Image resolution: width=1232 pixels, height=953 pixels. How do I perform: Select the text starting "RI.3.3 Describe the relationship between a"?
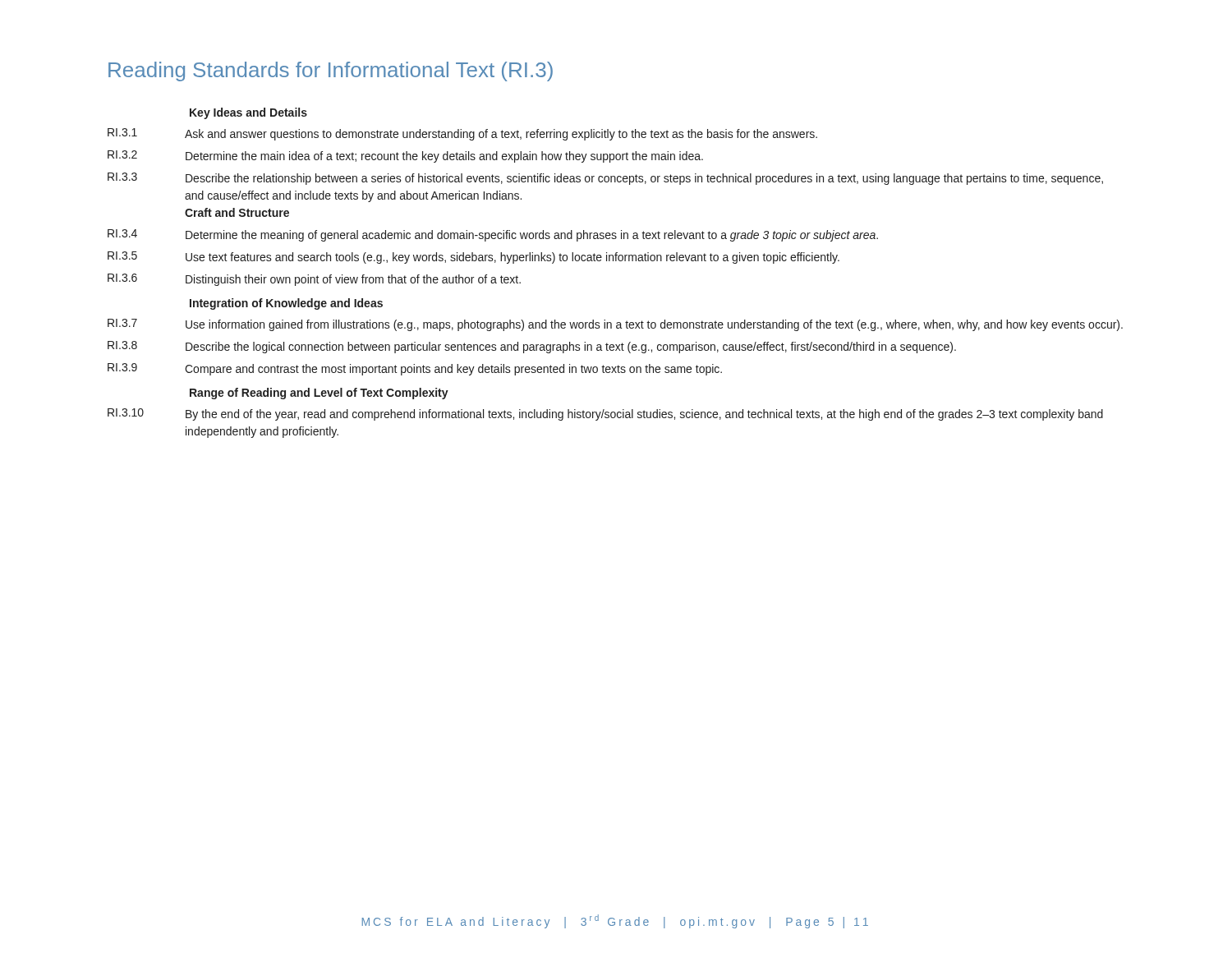[x=605, y=179]
